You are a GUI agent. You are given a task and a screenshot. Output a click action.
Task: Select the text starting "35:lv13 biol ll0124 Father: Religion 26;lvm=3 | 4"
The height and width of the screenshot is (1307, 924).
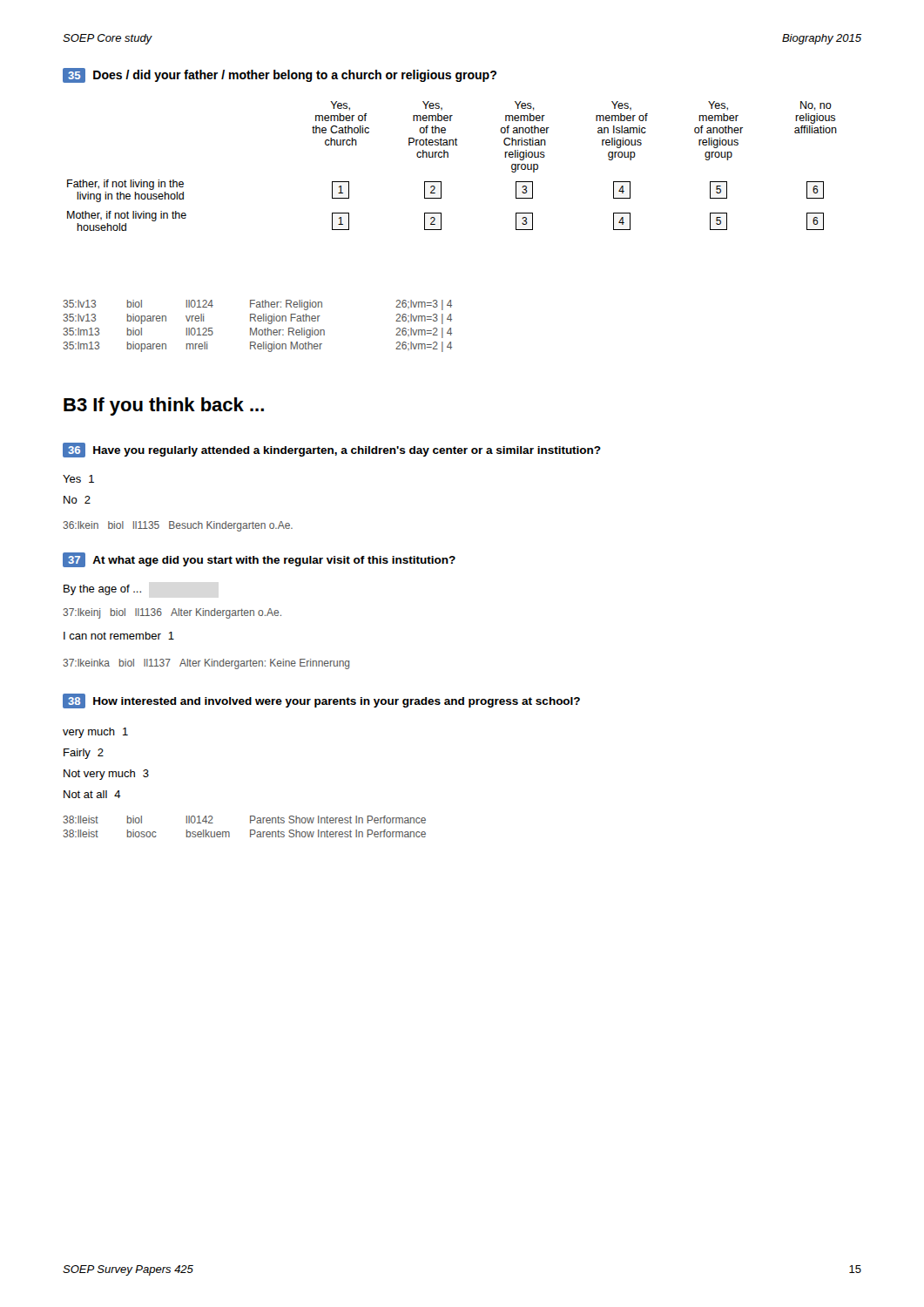click(455, 325)
